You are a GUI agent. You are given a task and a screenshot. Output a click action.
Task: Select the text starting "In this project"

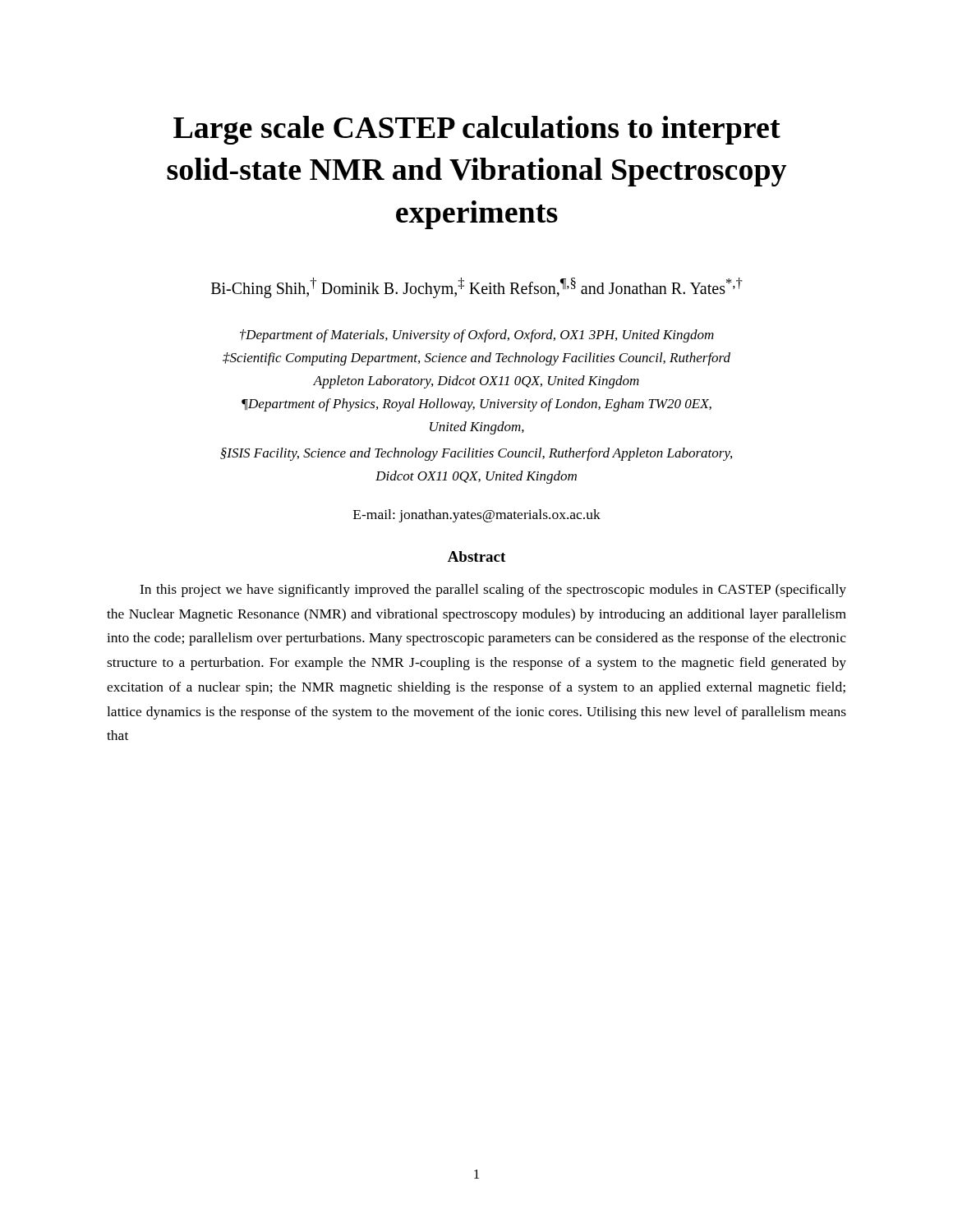476,662
